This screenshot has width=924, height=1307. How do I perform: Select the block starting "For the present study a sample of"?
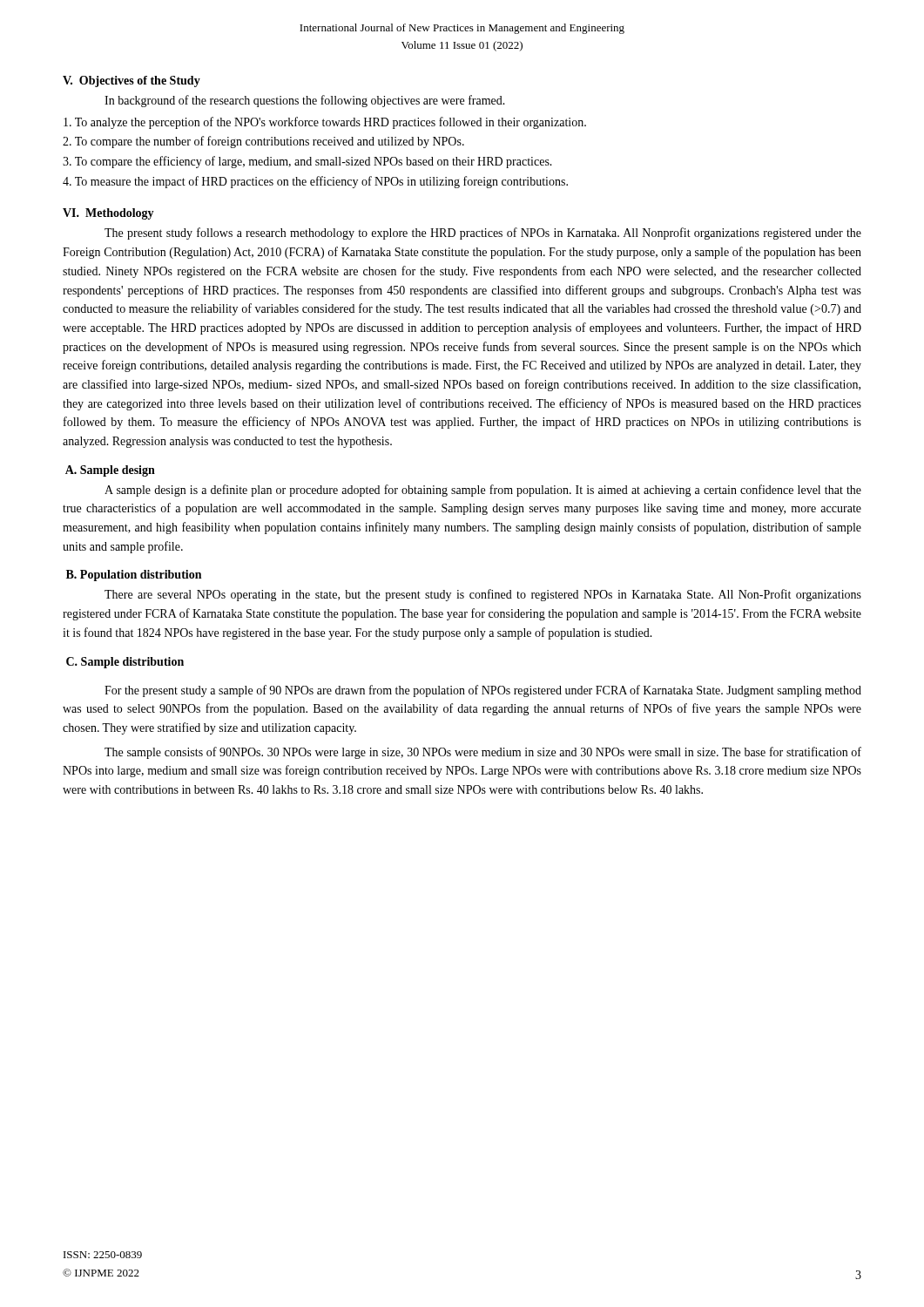pyautogui.click(x=462, y=709)
